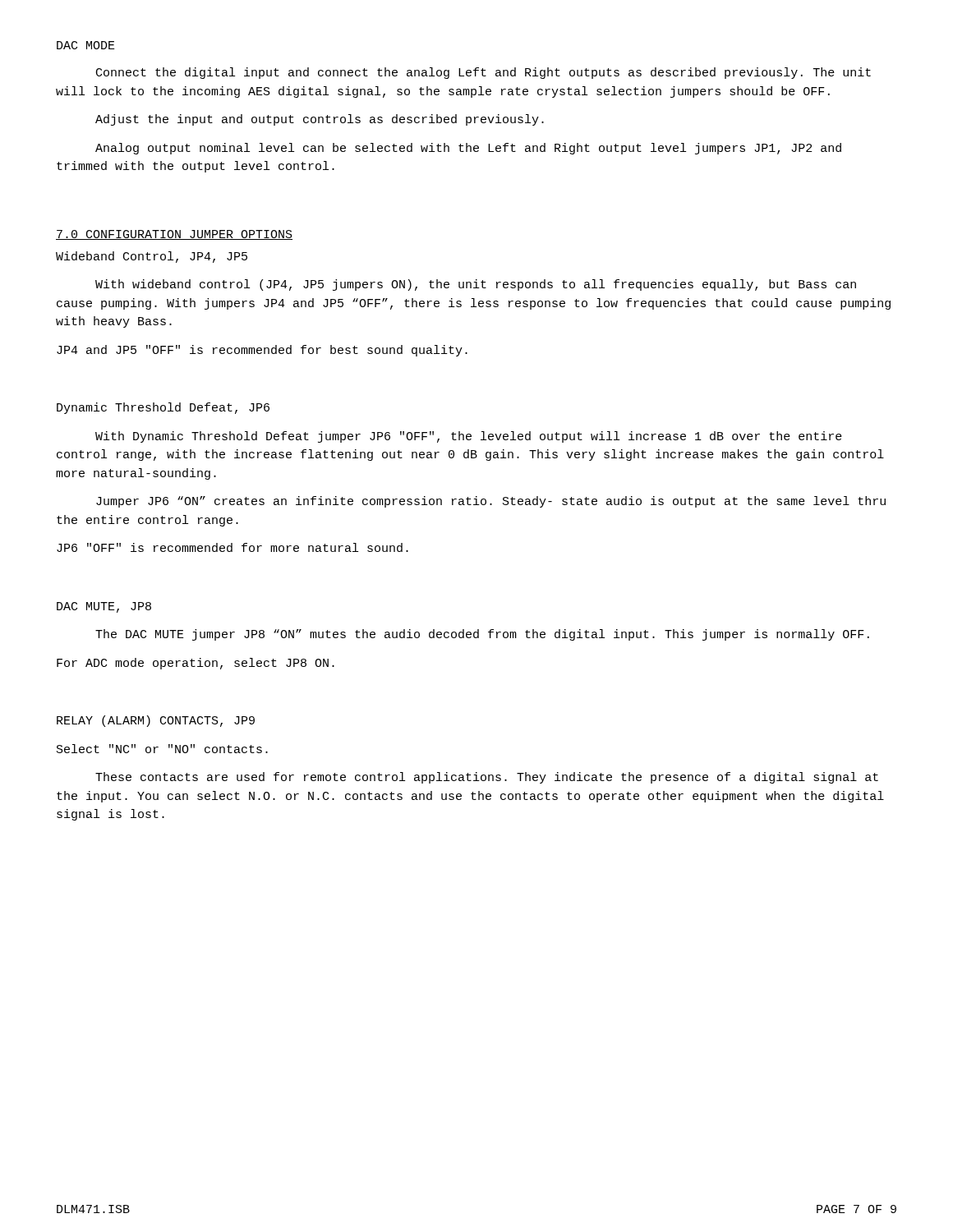Click on the section header containing "7.0 CONFIGURATION JUMPER"
This screenshot has width=953, height=1232.
pyautogui.click(x=174, y=235)
